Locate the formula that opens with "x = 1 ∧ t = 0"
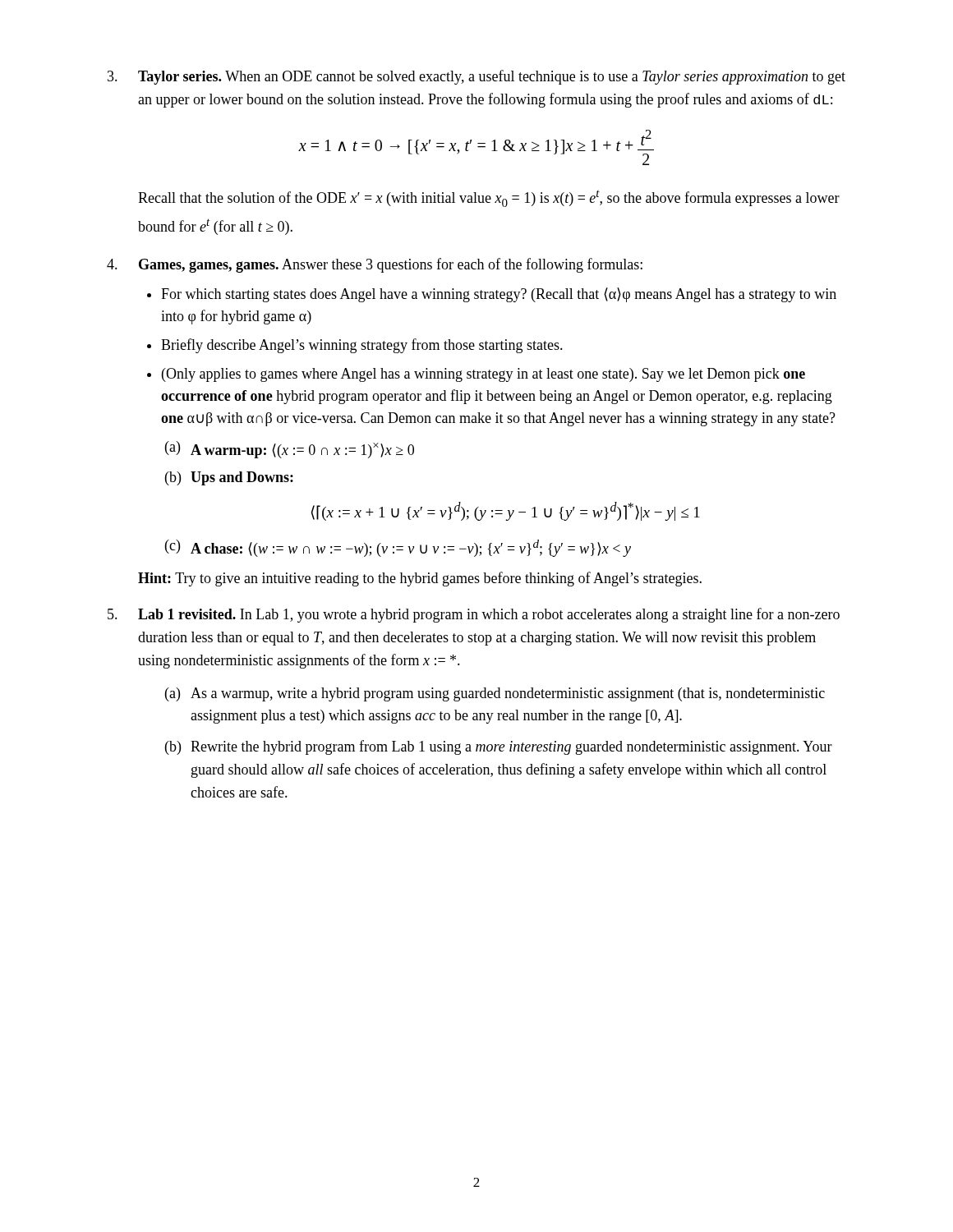This screenshot has width=953, height=1232. click(x=476, y=148)
